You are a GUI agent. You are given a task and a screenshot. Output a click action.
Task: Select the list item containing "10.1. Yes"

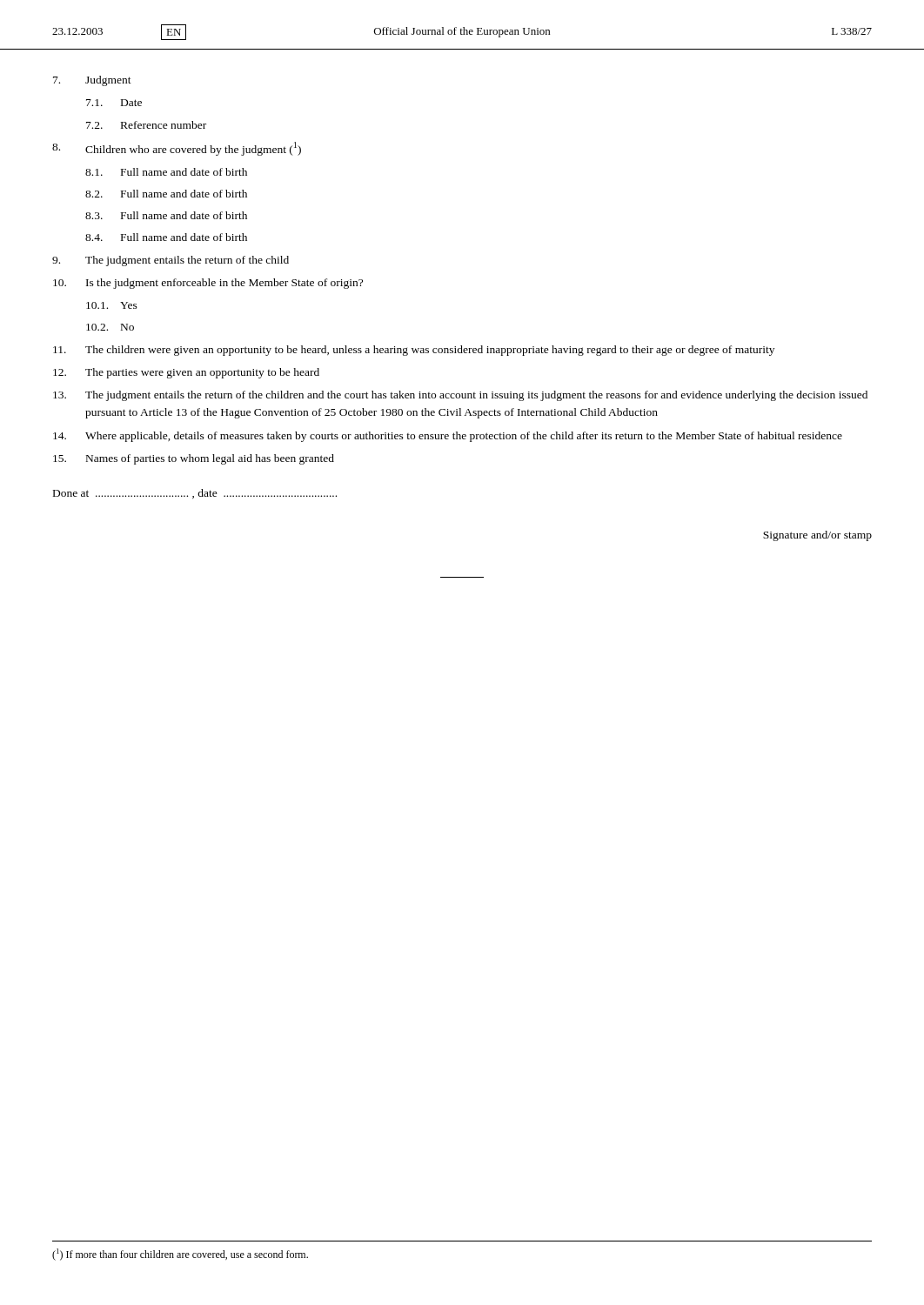[x=111, y=305]
